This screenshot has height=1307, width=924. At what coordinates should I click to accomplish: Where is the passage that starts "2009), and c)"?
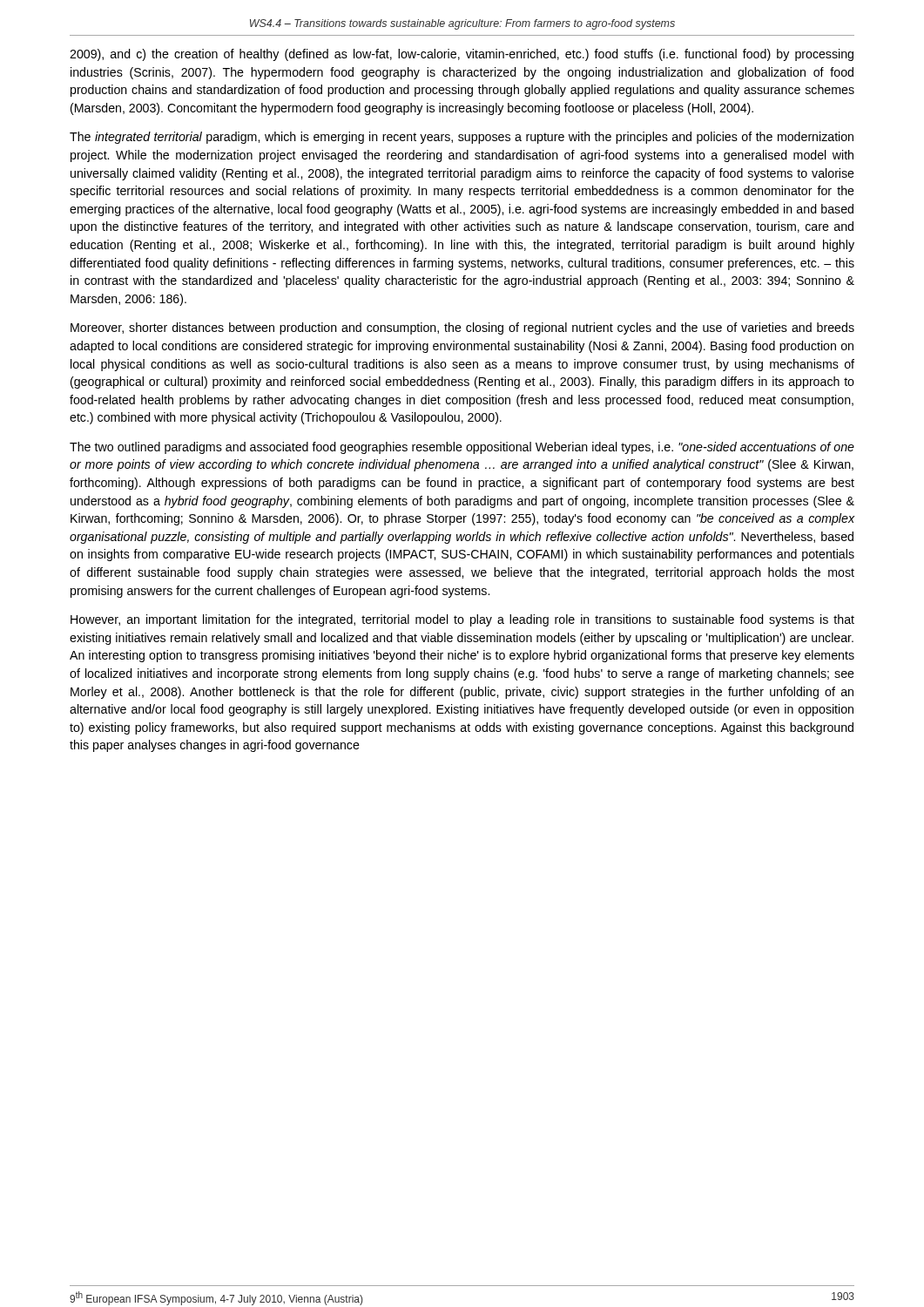(x=462, y=81)
